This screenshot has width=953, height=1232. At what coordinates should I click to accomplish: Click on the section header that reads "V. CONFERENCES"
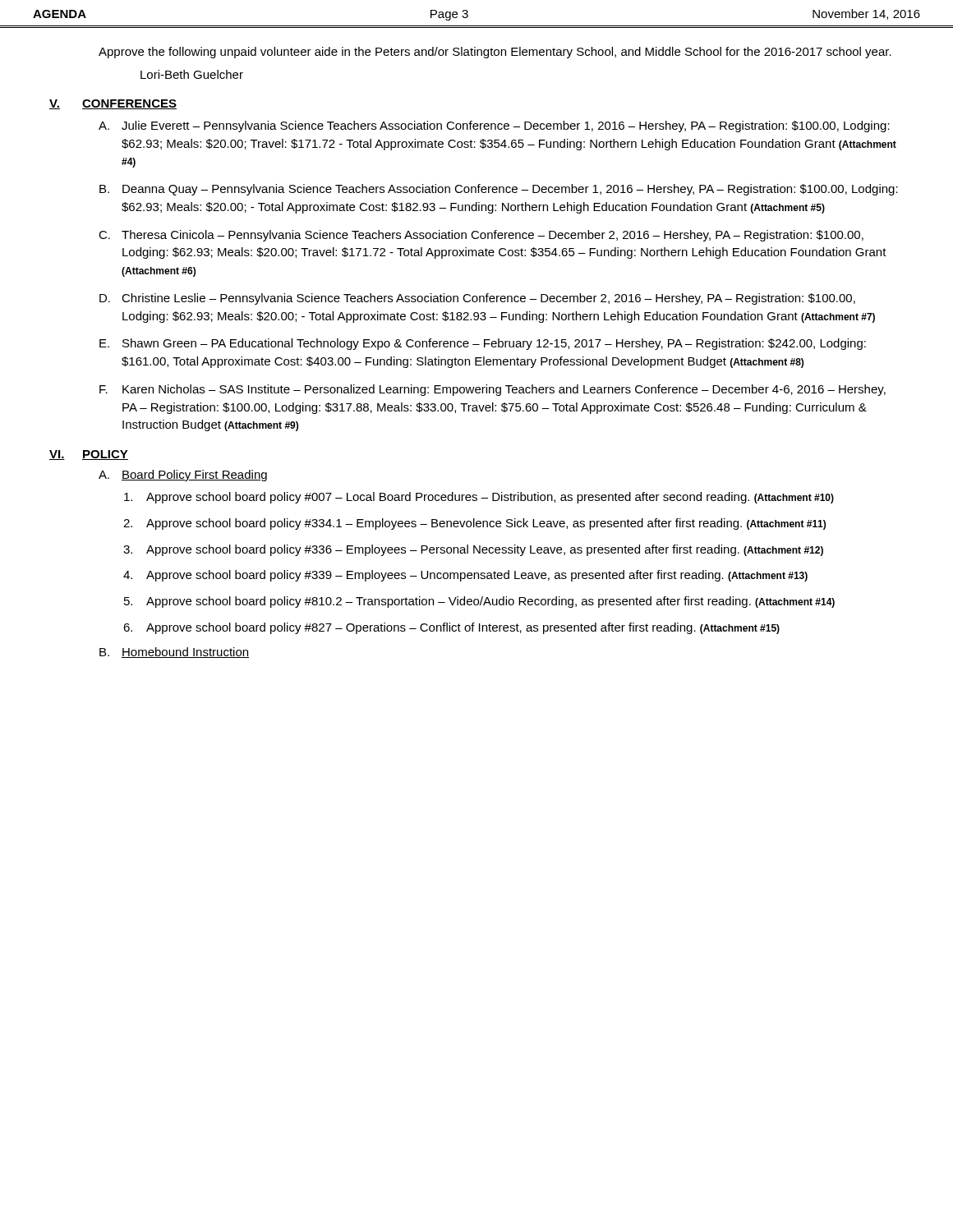[113, 103]
